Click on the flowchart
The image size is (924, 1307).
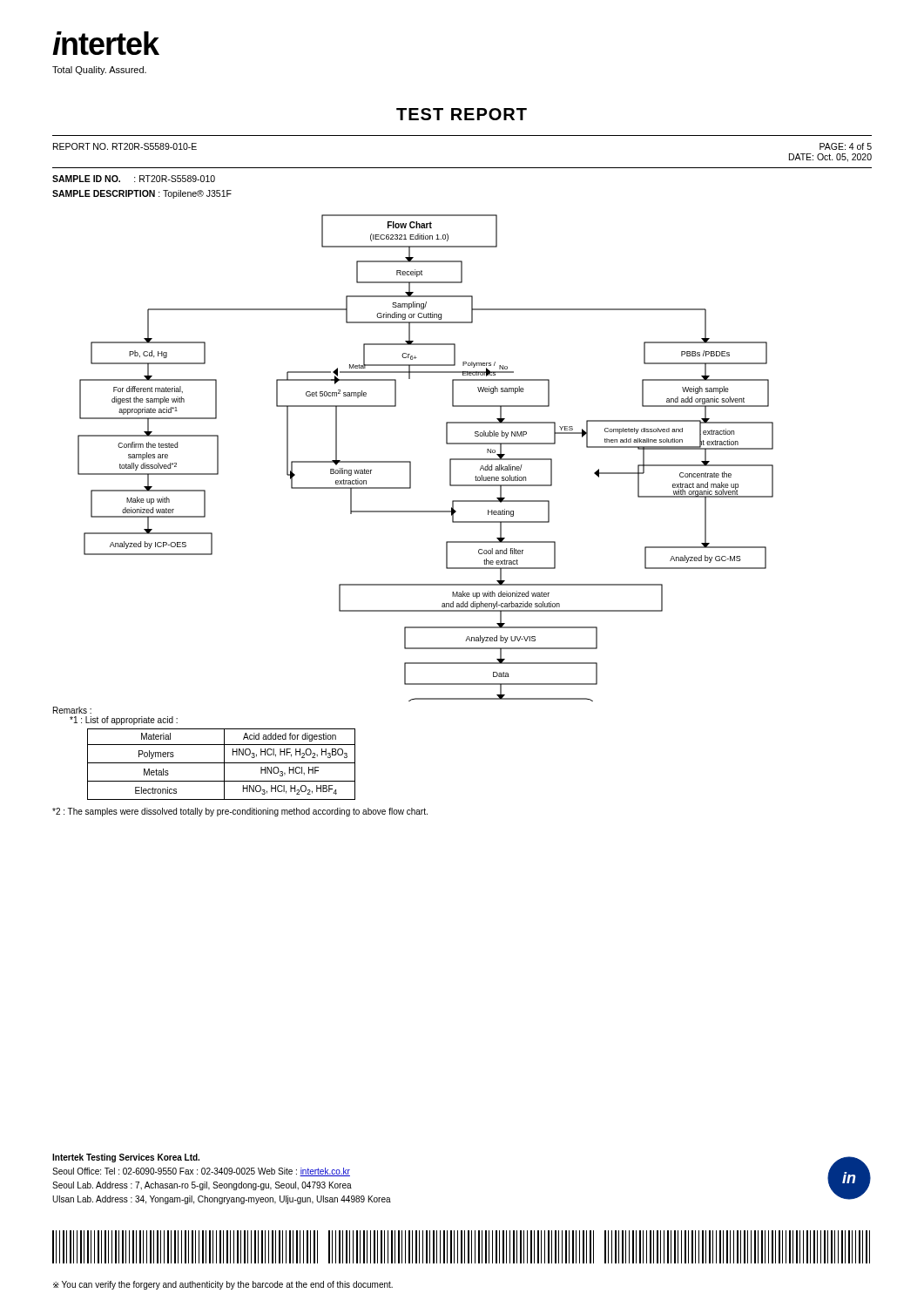[x=462, y=458]
